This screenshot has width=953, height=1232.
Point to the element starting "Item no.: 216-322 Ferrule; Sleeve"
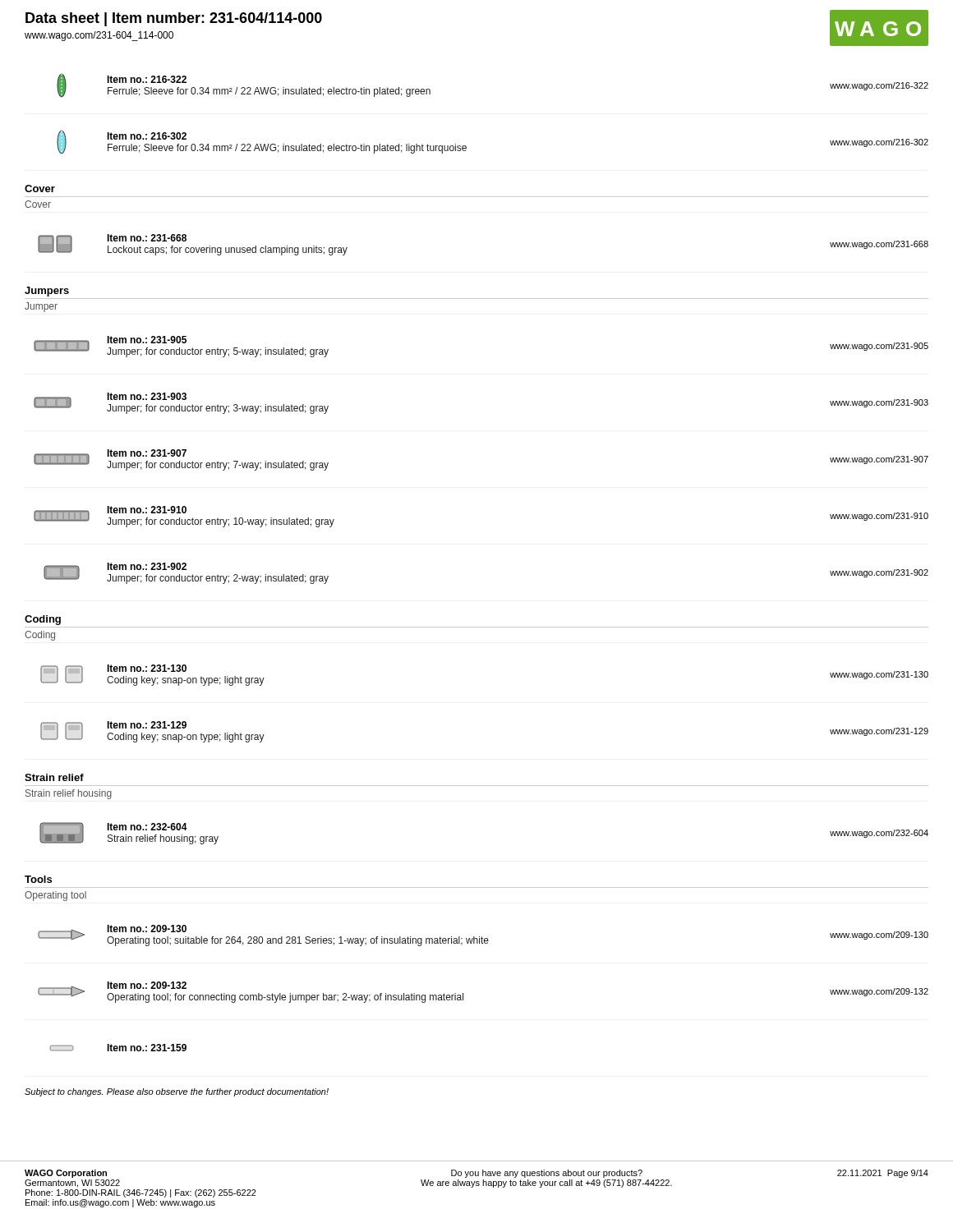pos(171,83)
